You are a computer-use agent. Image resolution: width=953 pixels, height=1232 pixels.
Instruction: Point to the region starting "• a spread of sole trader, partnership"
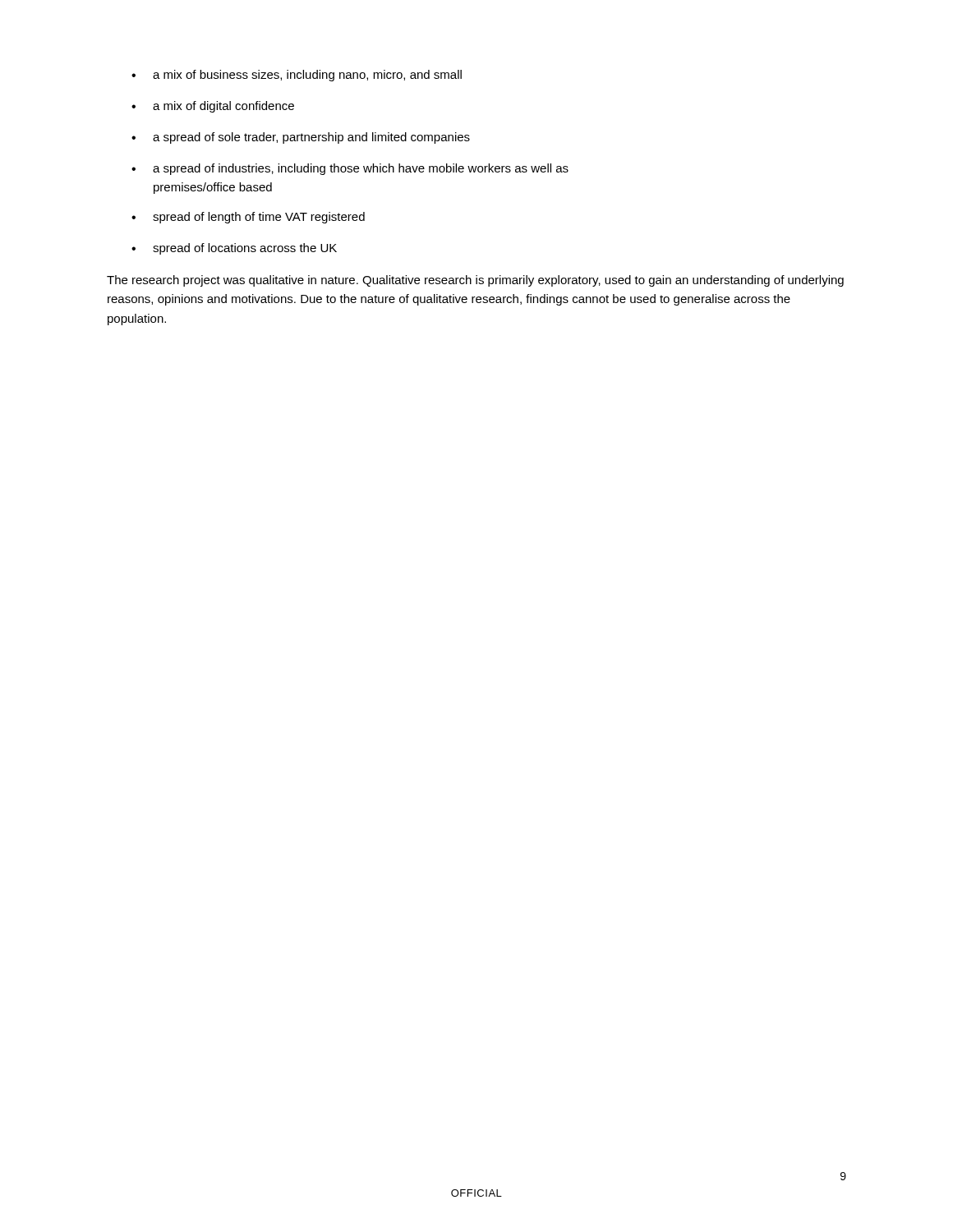coord(301,138)
